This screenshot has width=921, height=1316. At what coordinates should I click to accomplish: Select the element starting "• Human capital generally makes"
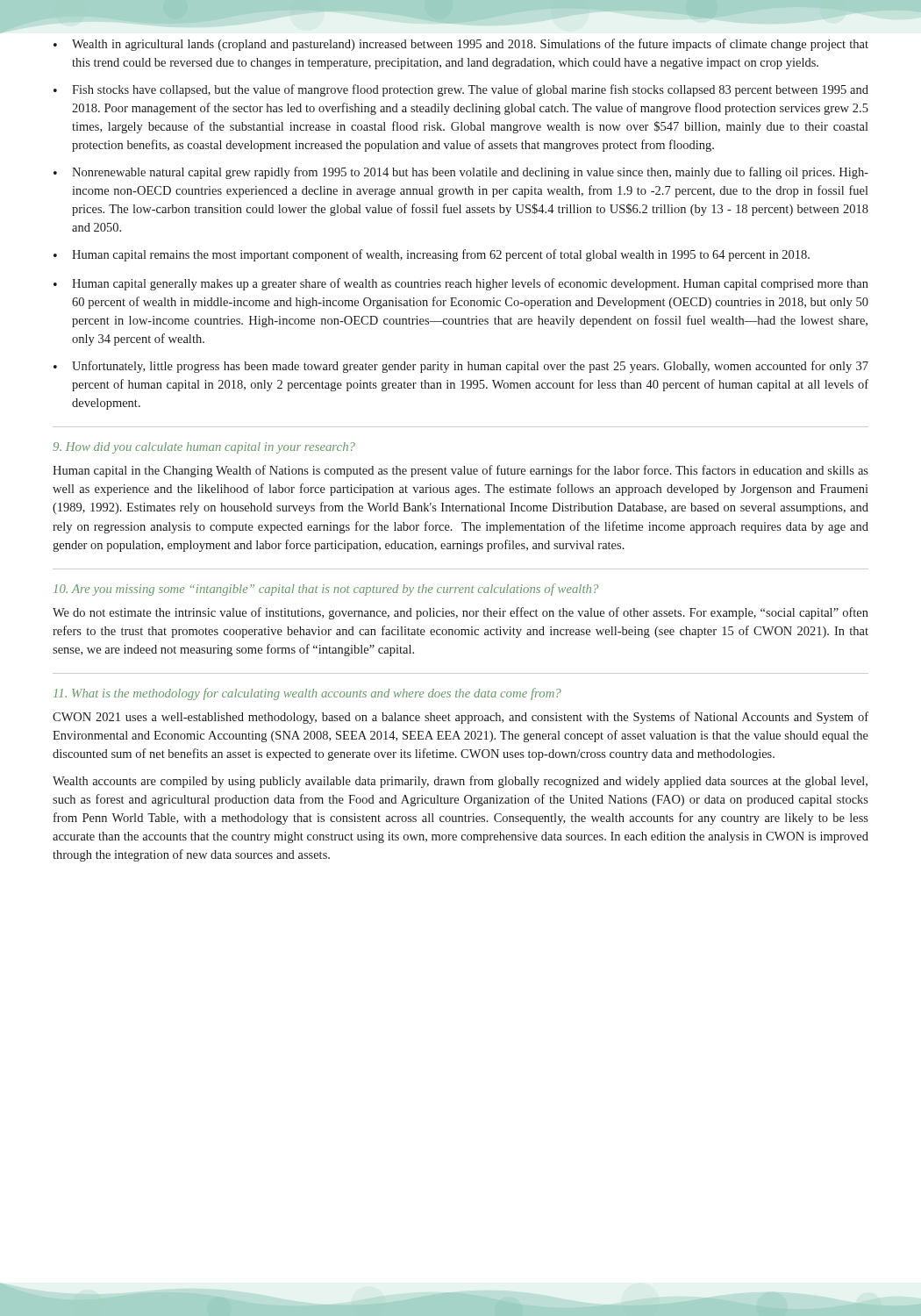(460, 312)
